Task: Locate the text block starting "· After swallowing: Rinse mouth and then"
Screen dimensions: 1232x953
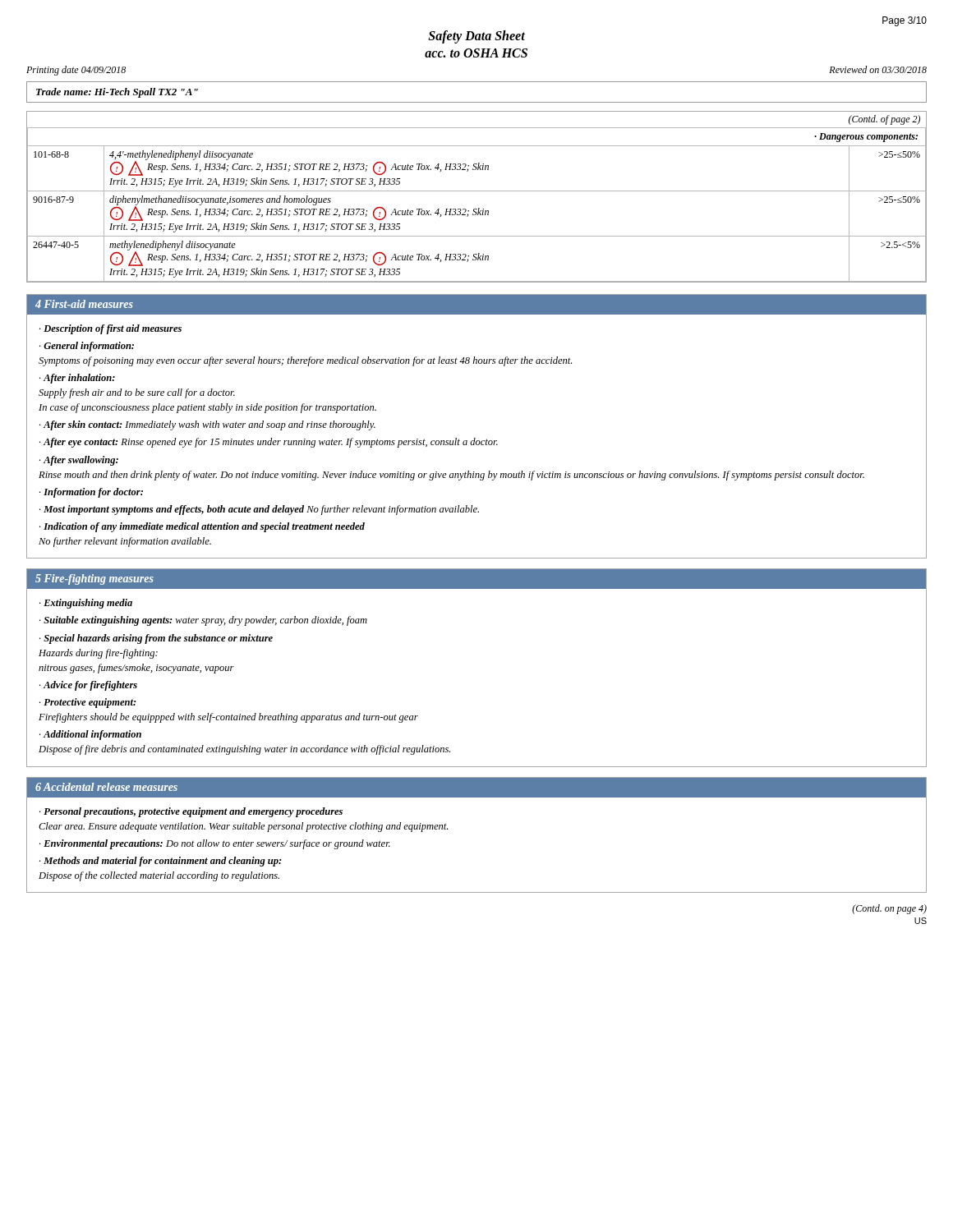Action: point(452,467)
